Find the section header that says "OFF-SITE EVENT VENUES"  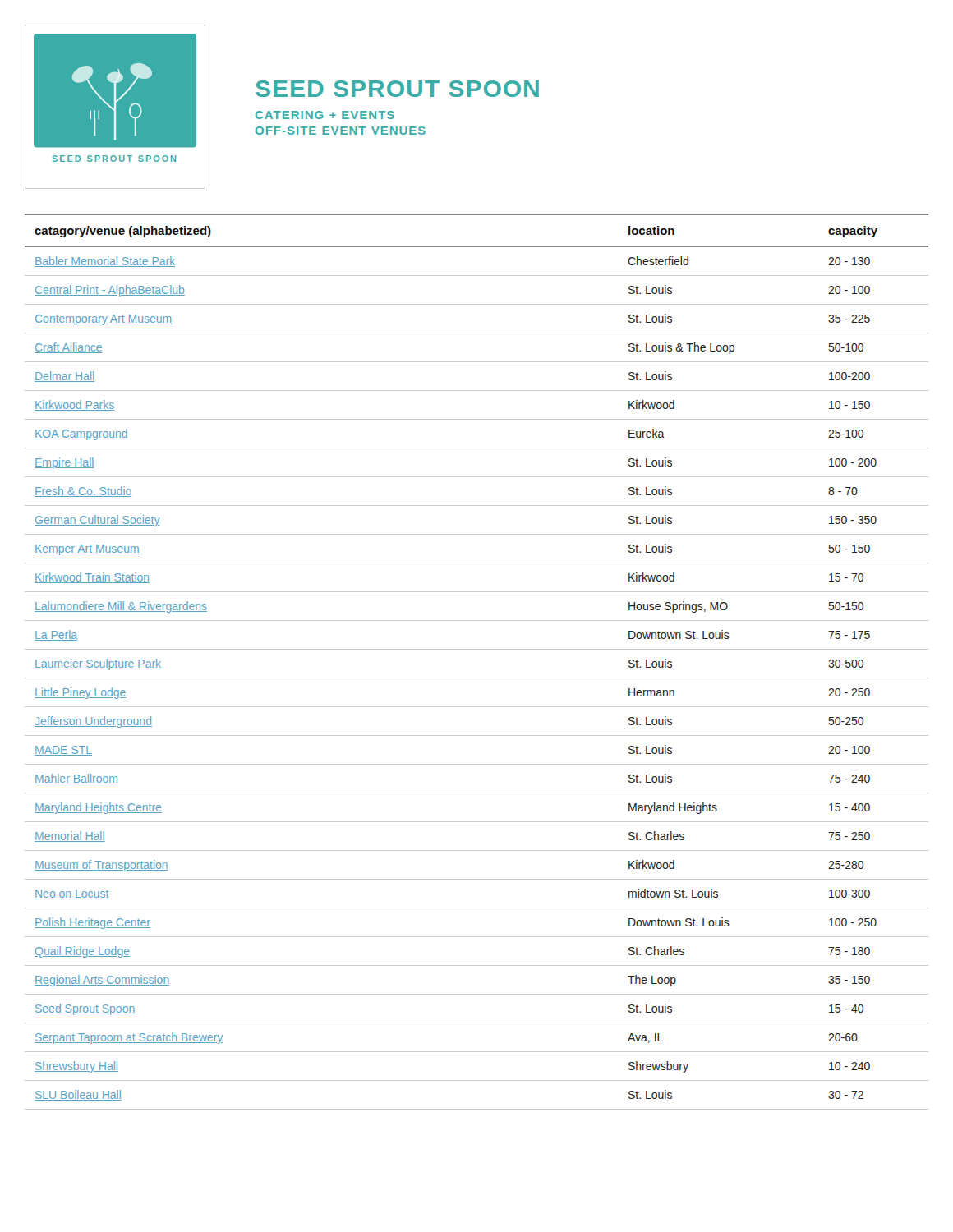pos(341,130)
